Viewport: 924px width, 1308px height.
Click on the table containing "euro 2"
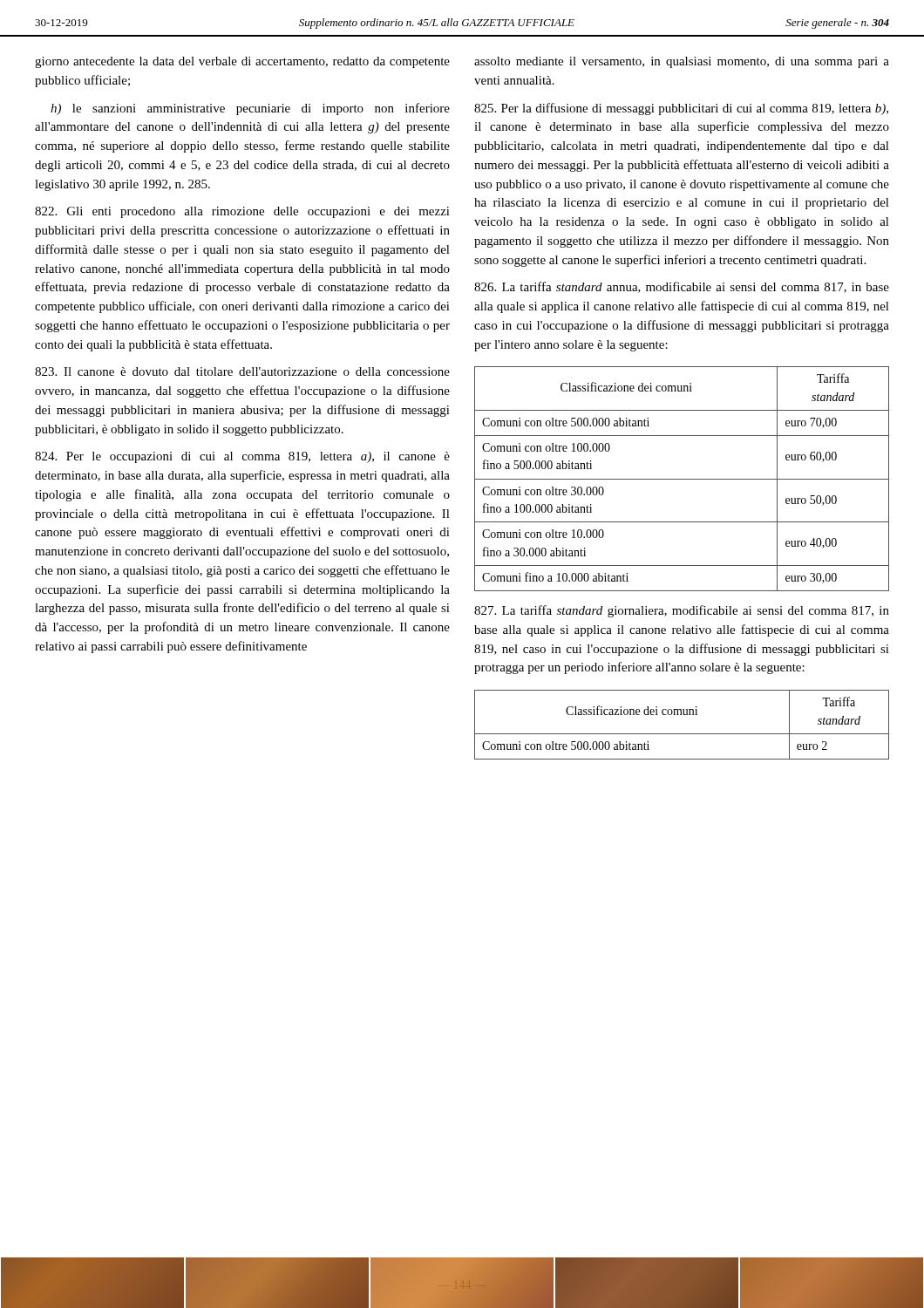pyautogui.click(x=682, y=725)
